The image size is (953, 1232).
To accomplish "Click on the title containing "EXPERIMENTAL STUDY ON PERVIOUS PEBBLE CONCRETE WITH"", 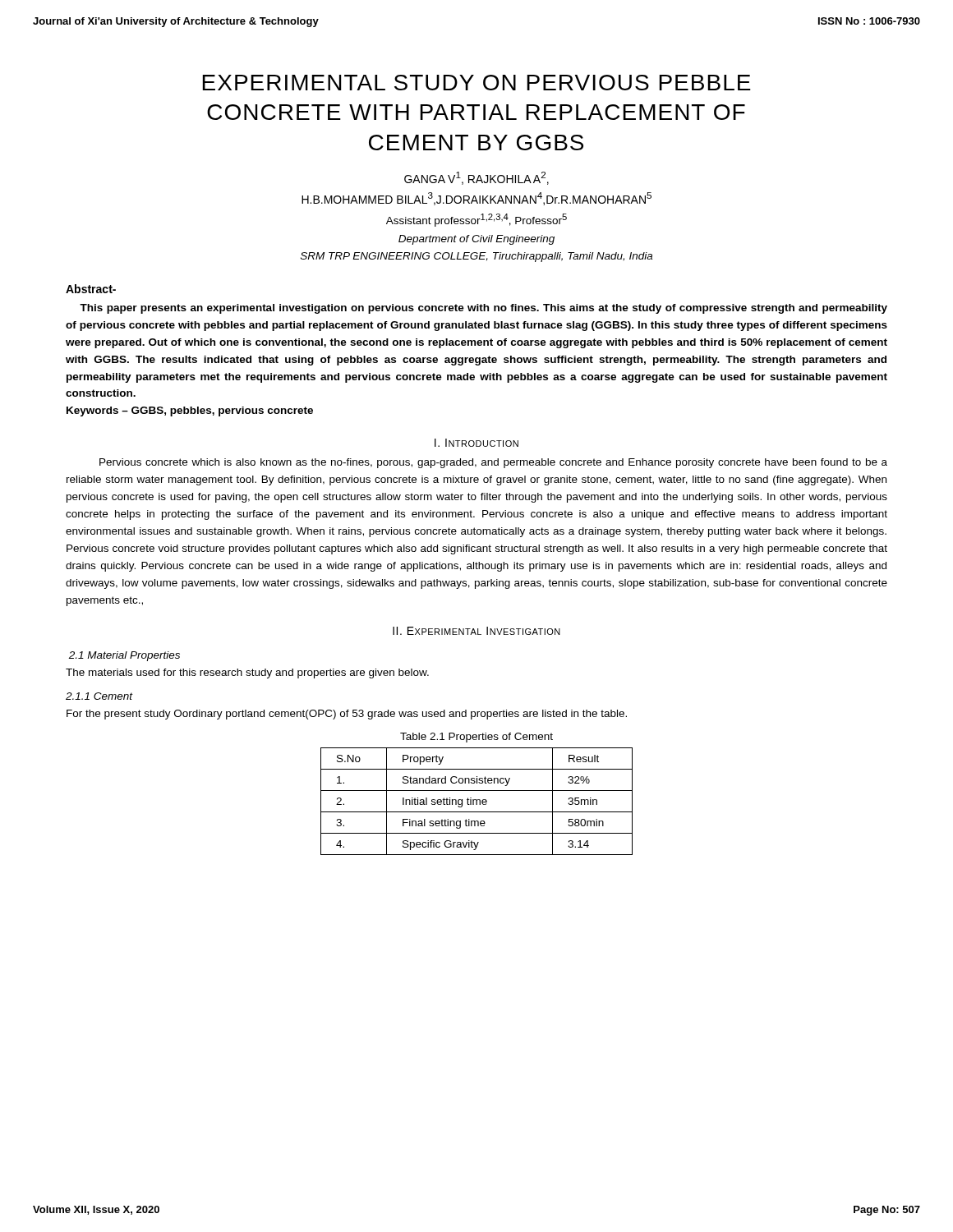I will (x=476, y=113).
